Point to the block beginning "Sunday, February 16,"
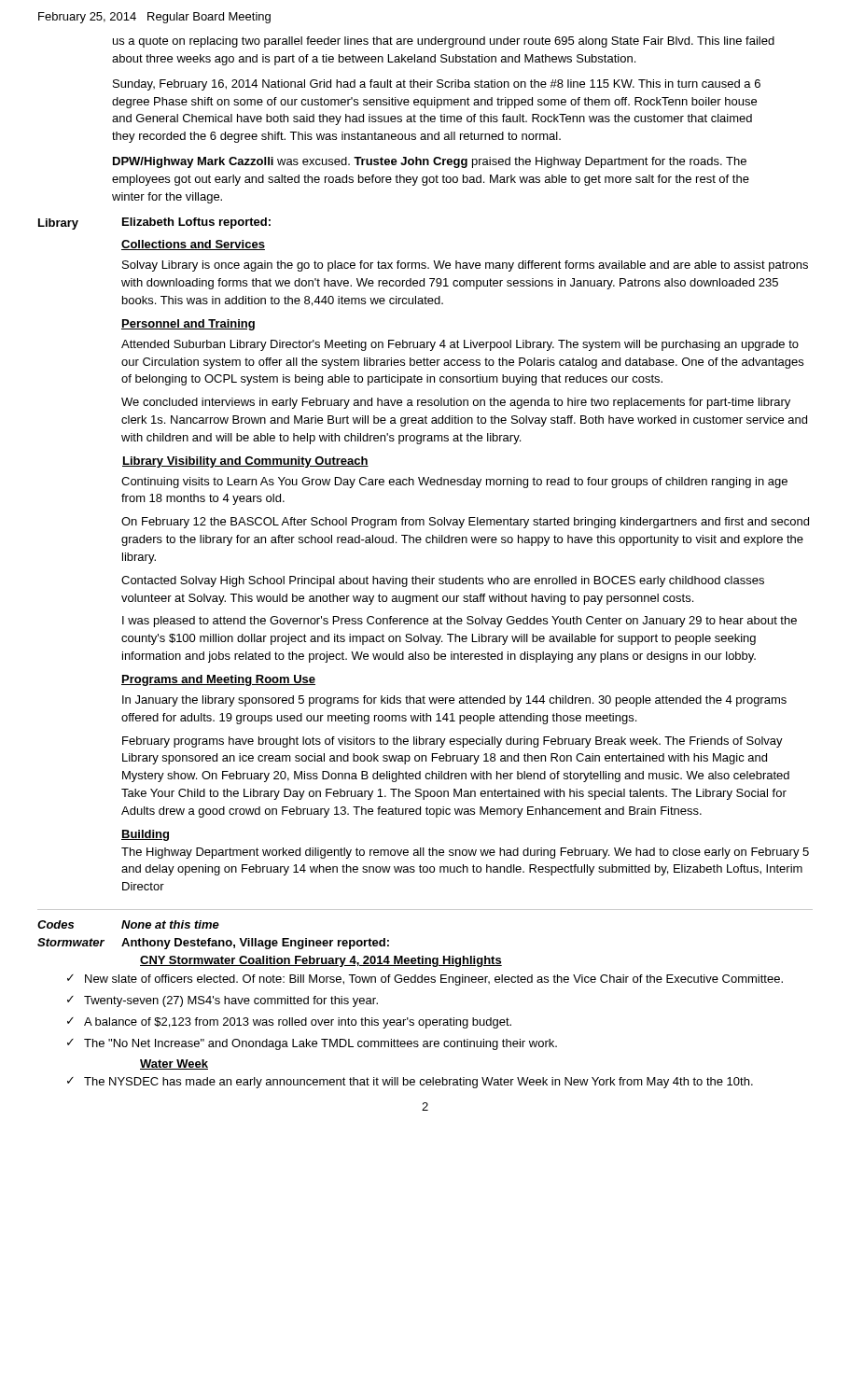This screenshot has width=850, height=1400. (436, 110)
